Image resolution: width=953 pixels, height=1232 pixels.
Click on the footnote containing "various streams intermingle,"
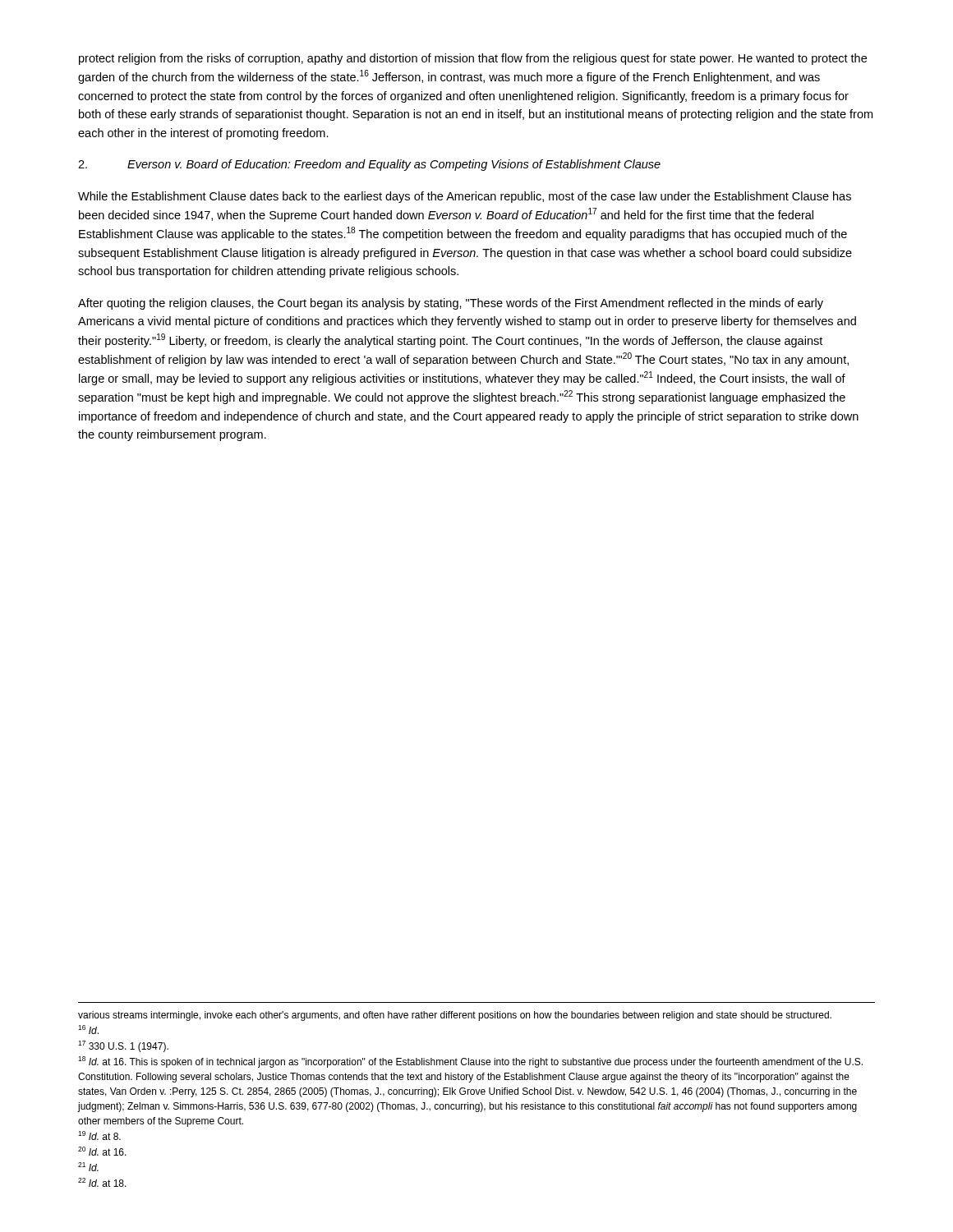(455, 1015)
